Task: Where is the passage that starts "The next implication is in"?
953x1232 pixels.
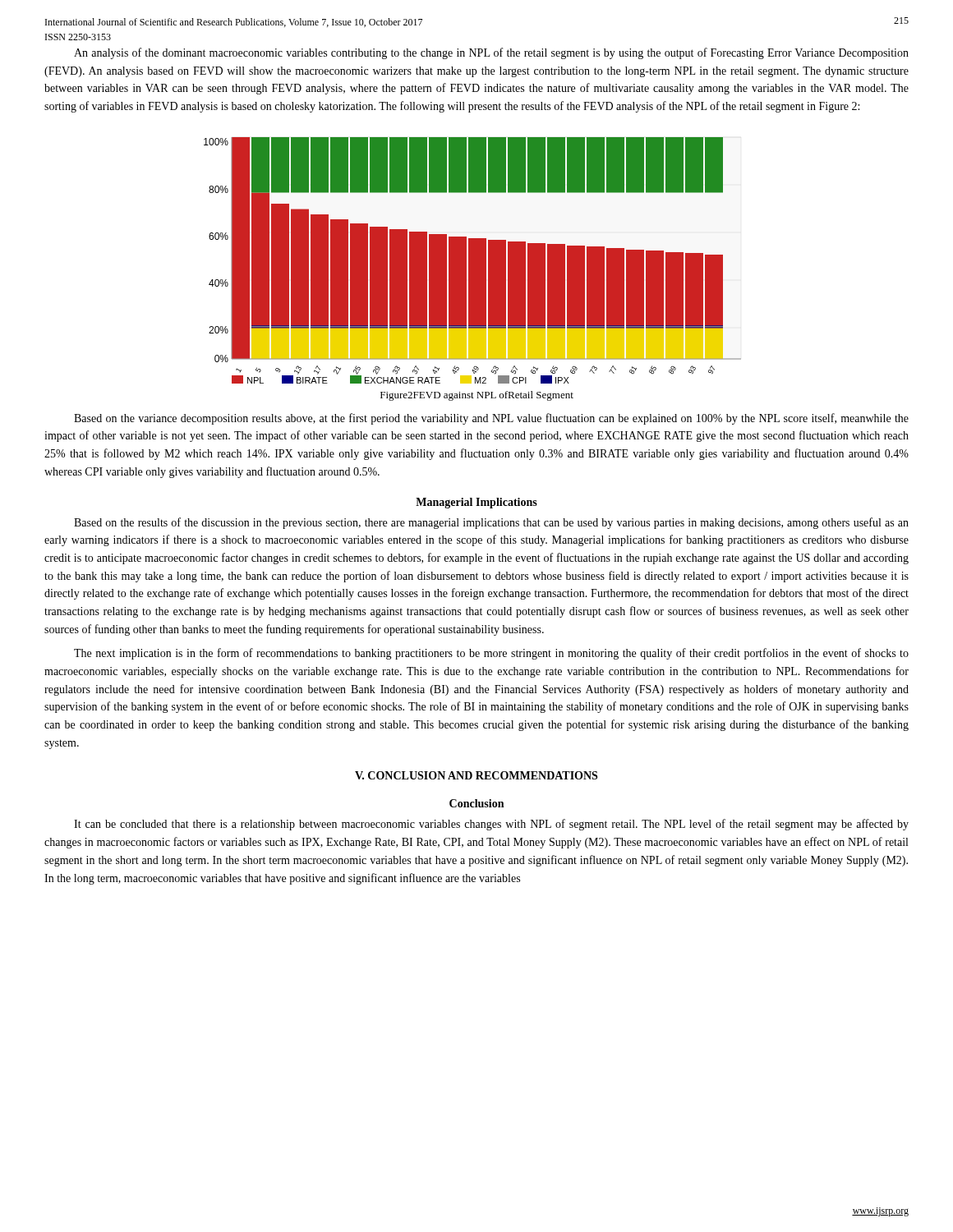Action: click(476, 698)
